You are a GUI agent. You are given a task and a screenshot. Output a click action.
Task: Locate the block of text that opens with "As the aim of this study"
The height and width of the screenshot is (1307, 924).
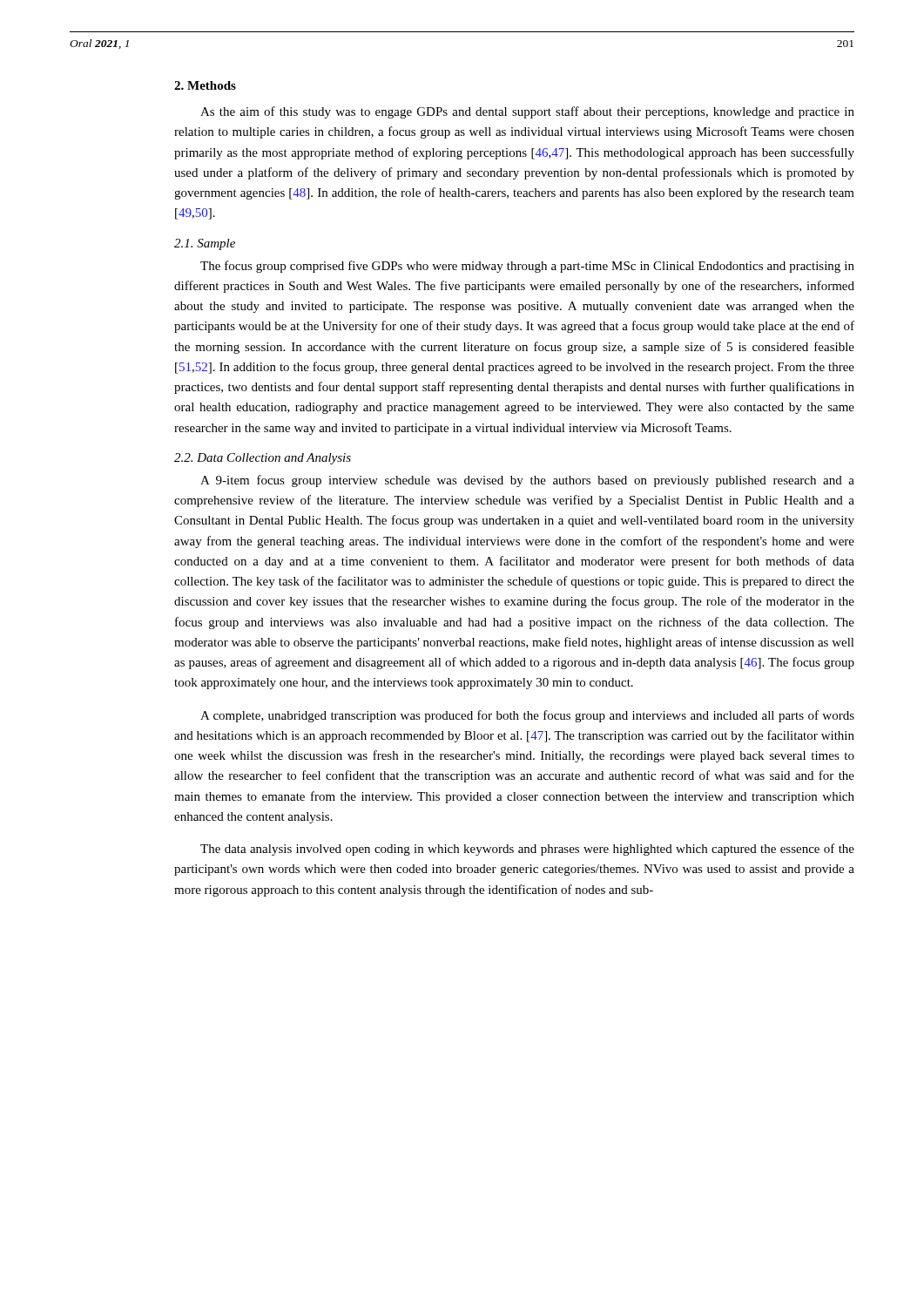click(x=514, y=163)
